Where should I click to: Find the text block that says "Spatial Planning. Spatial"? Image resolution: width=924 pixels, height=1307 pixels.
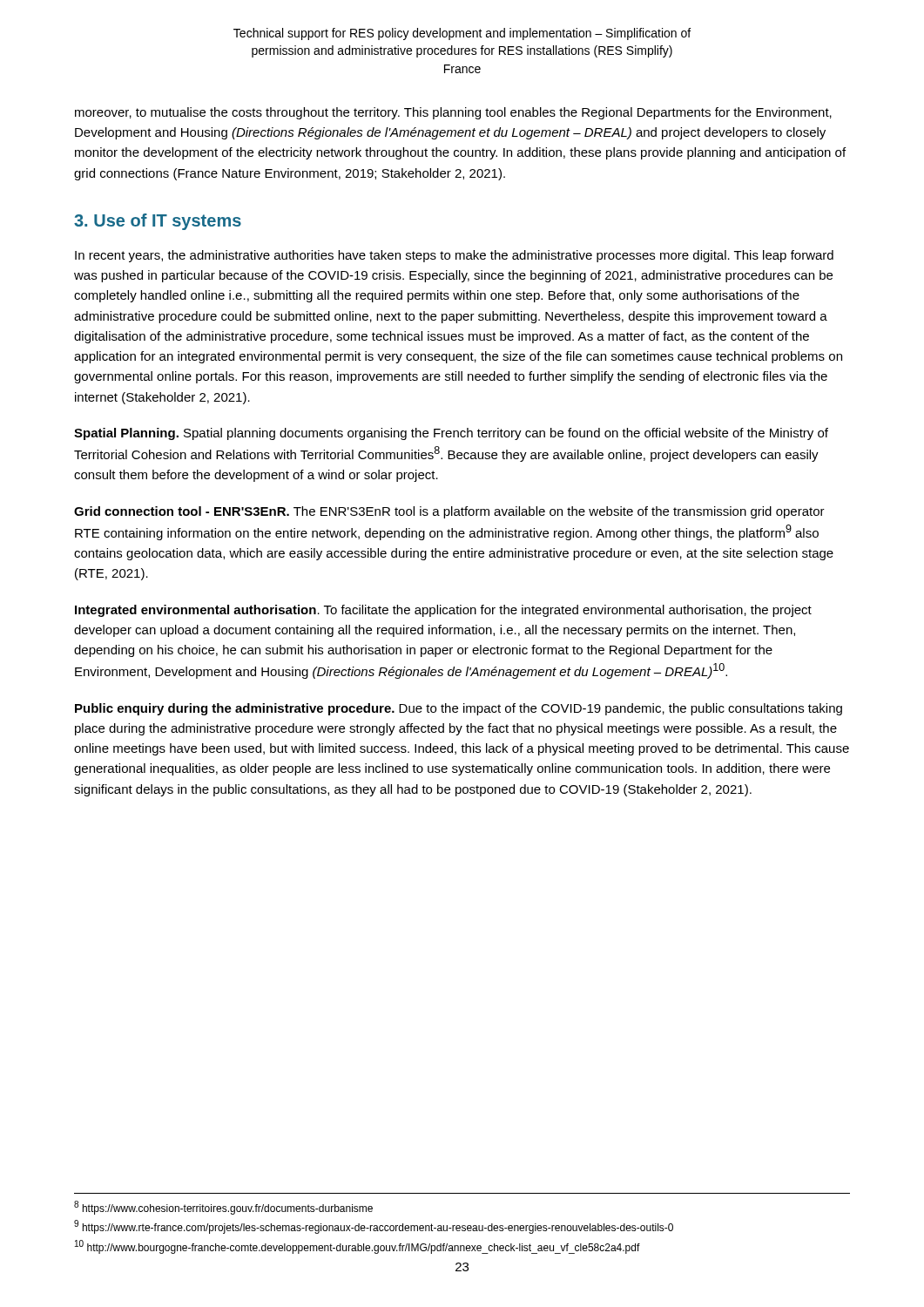451,454
